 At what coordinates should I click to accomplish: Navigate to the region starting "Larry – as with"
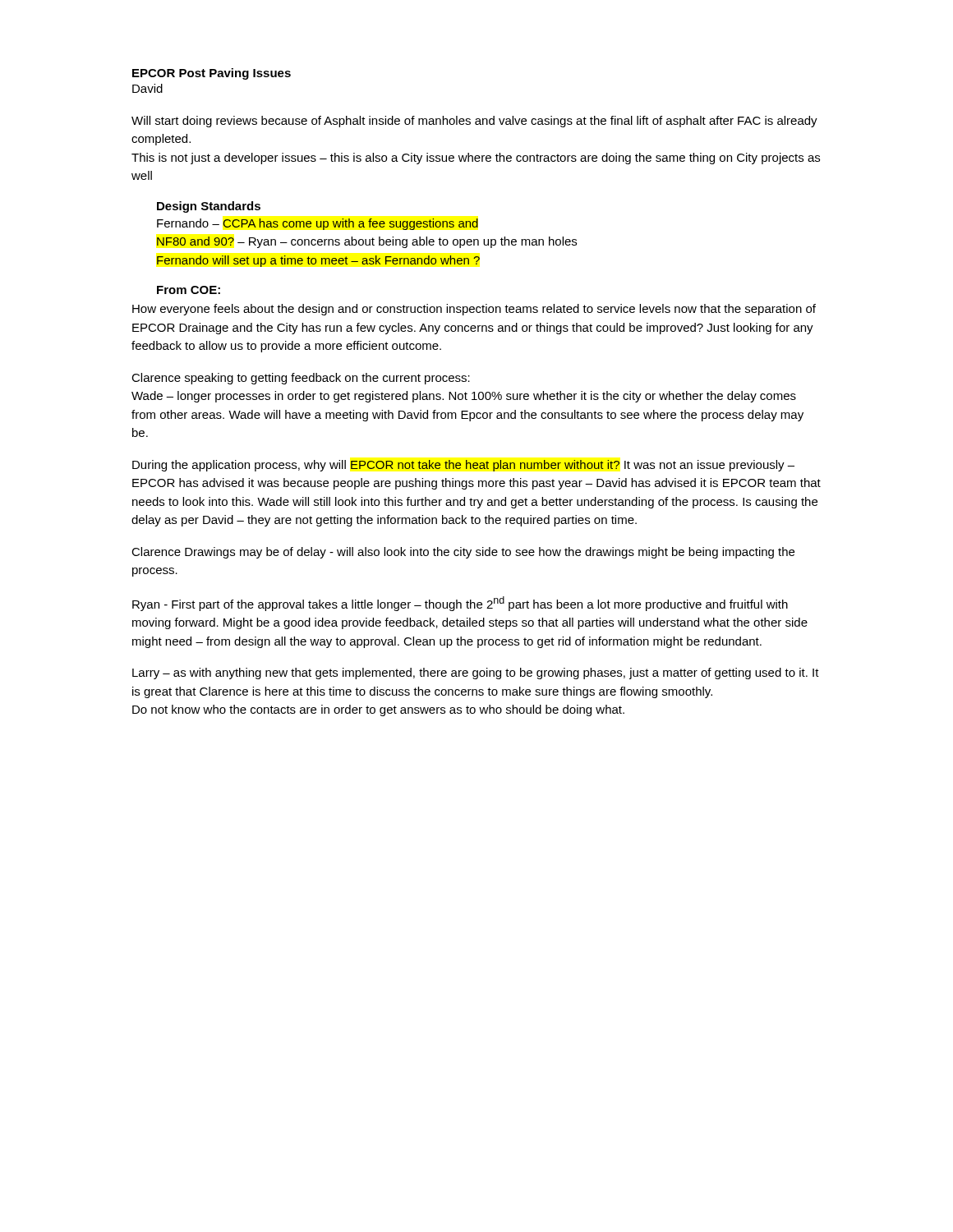tap(475, 691)
